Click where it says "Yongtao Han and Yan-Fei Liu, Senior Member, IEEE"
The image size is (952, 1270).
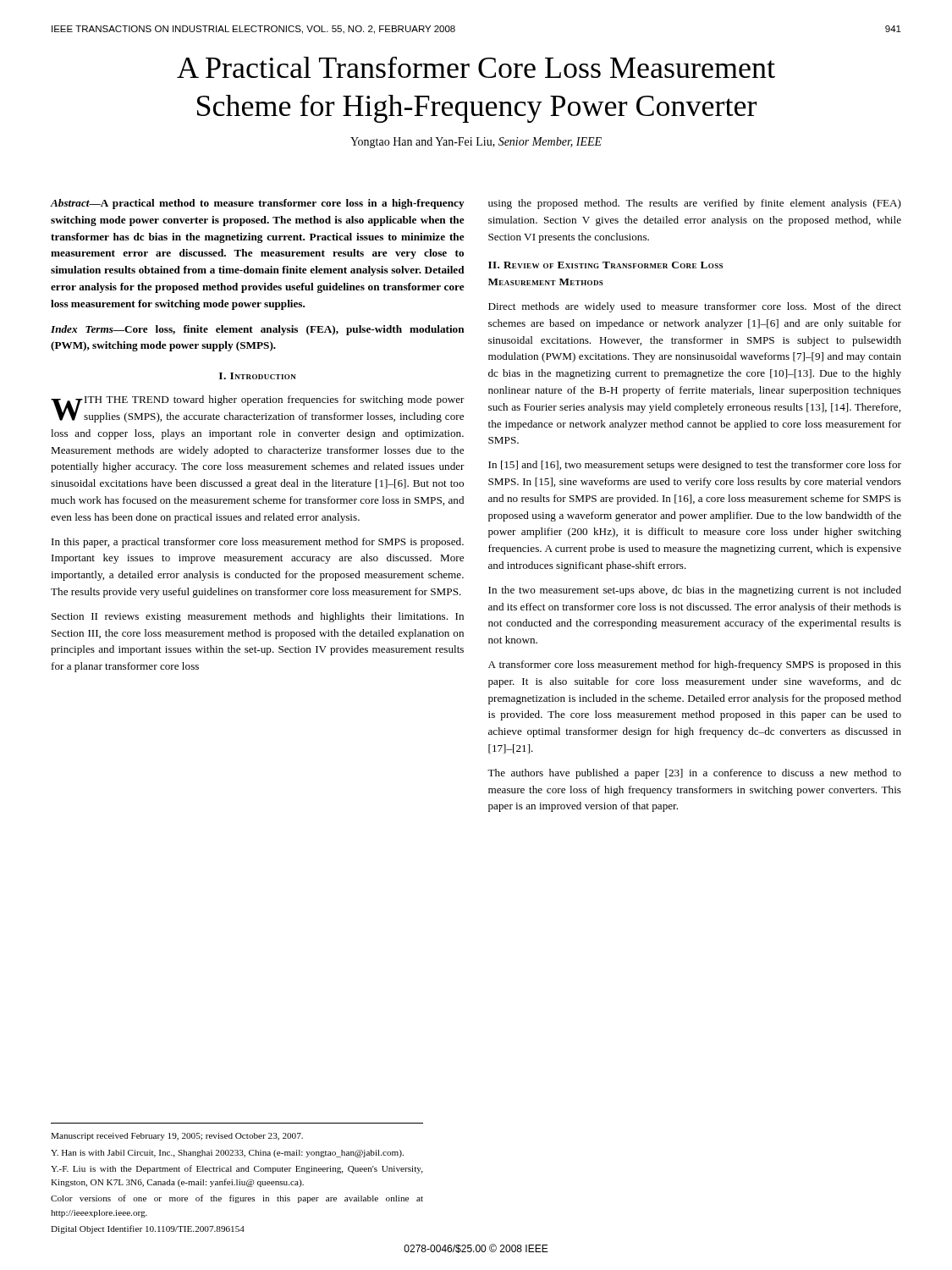tap(476, 142)
